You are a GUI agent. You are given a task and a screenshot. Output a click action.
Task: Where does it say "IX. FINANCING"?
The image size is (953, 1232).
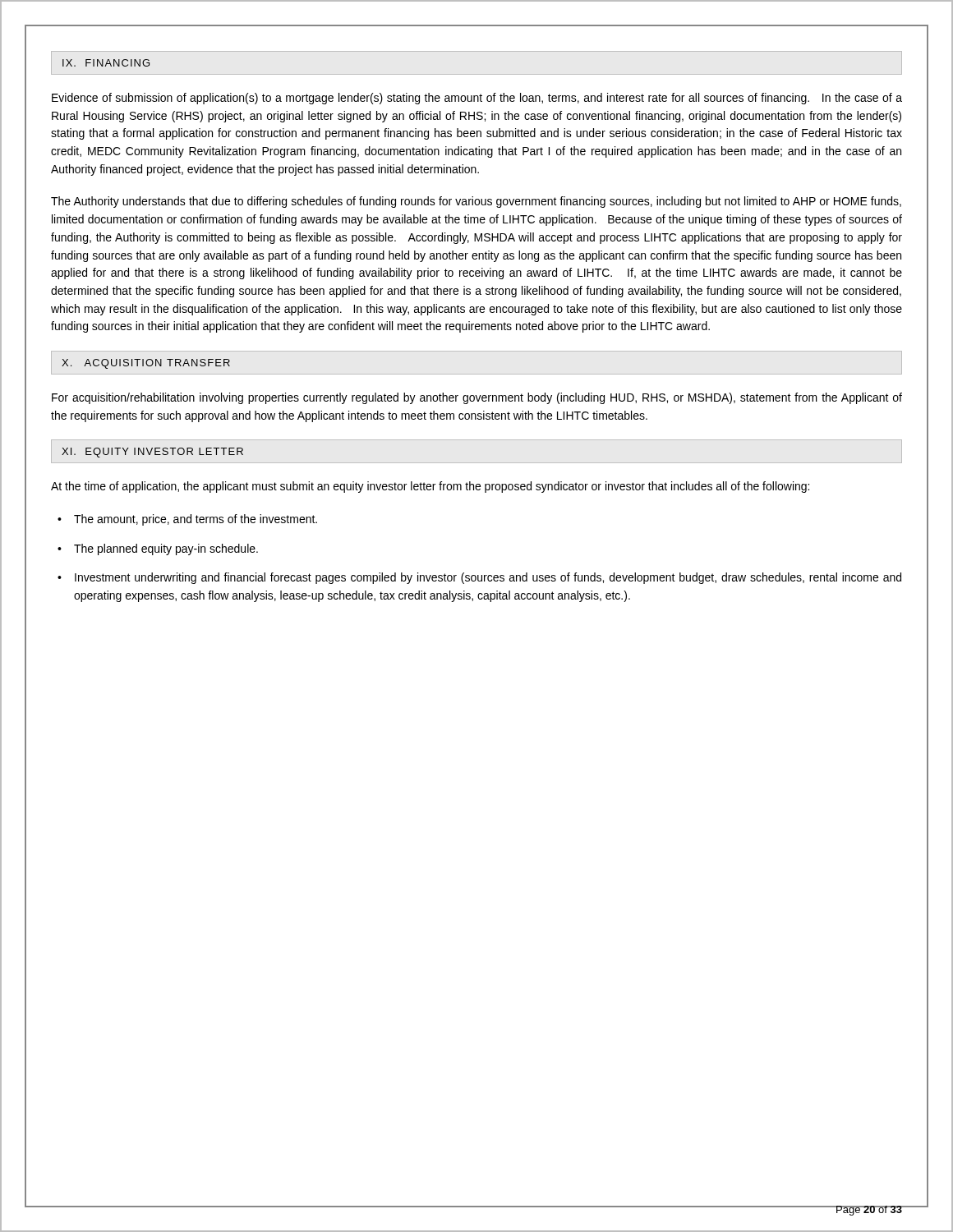[106, 63]
